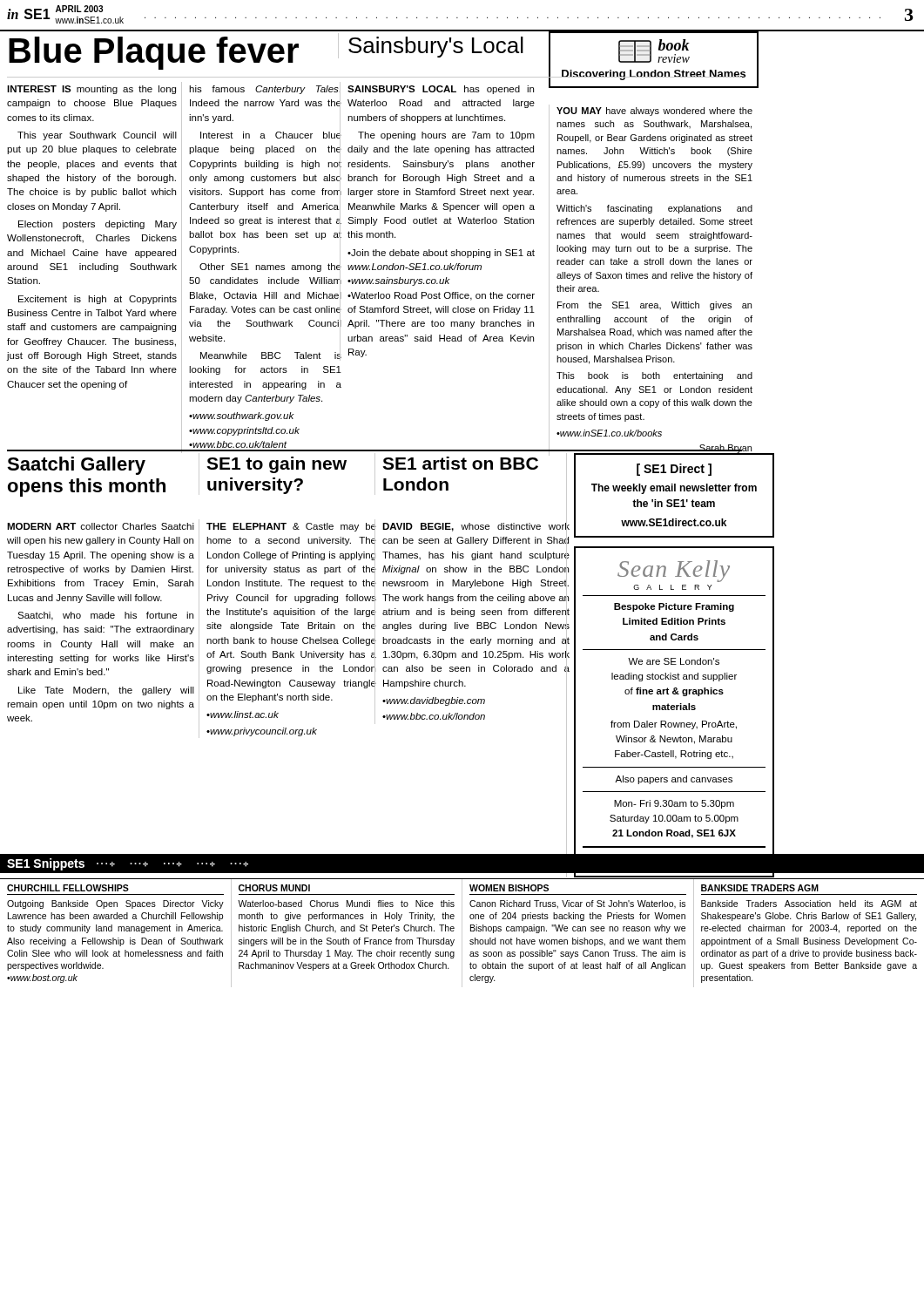Point to the block beginning "Bespoke Picture Framing Limited"
The width and height of the screenshot is (924, 1307).
674,734
